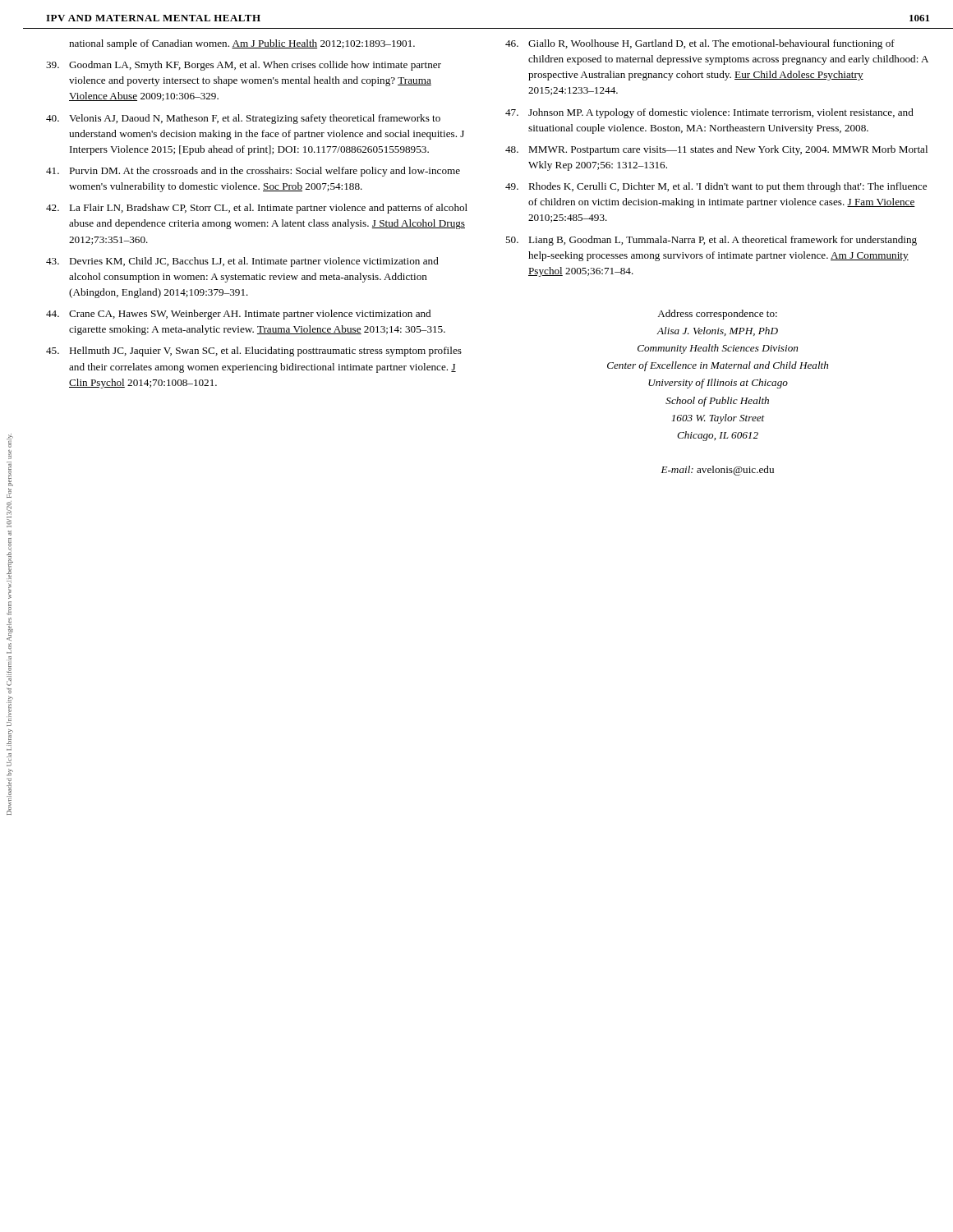The height and width of the screenshot is (1232, 953).
Task: Navigate to the element starting "48. MMWR. Postpartum"
Action: [718, 157]
